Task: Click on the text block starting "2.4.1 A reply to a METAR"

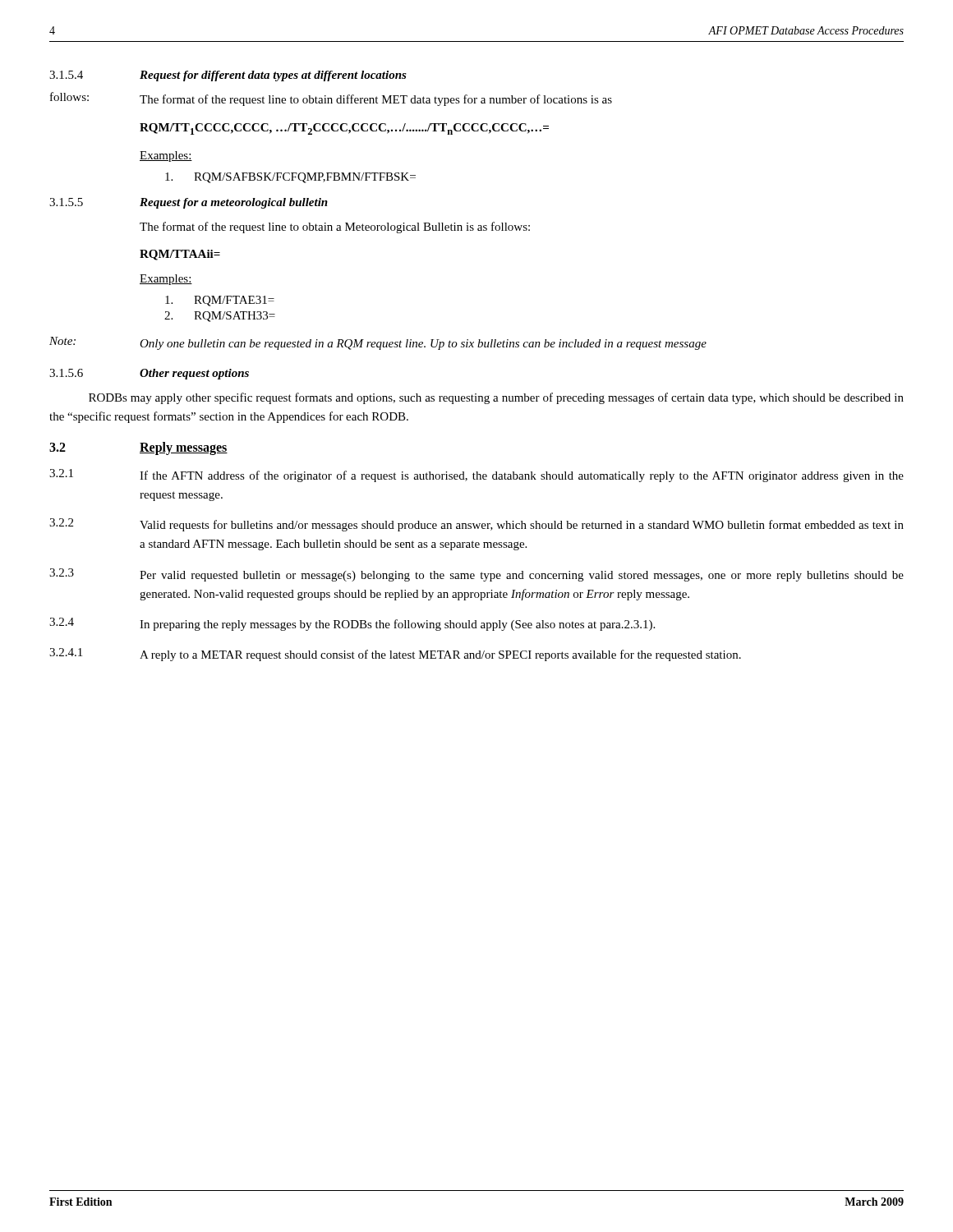Action: coord(476,655)
